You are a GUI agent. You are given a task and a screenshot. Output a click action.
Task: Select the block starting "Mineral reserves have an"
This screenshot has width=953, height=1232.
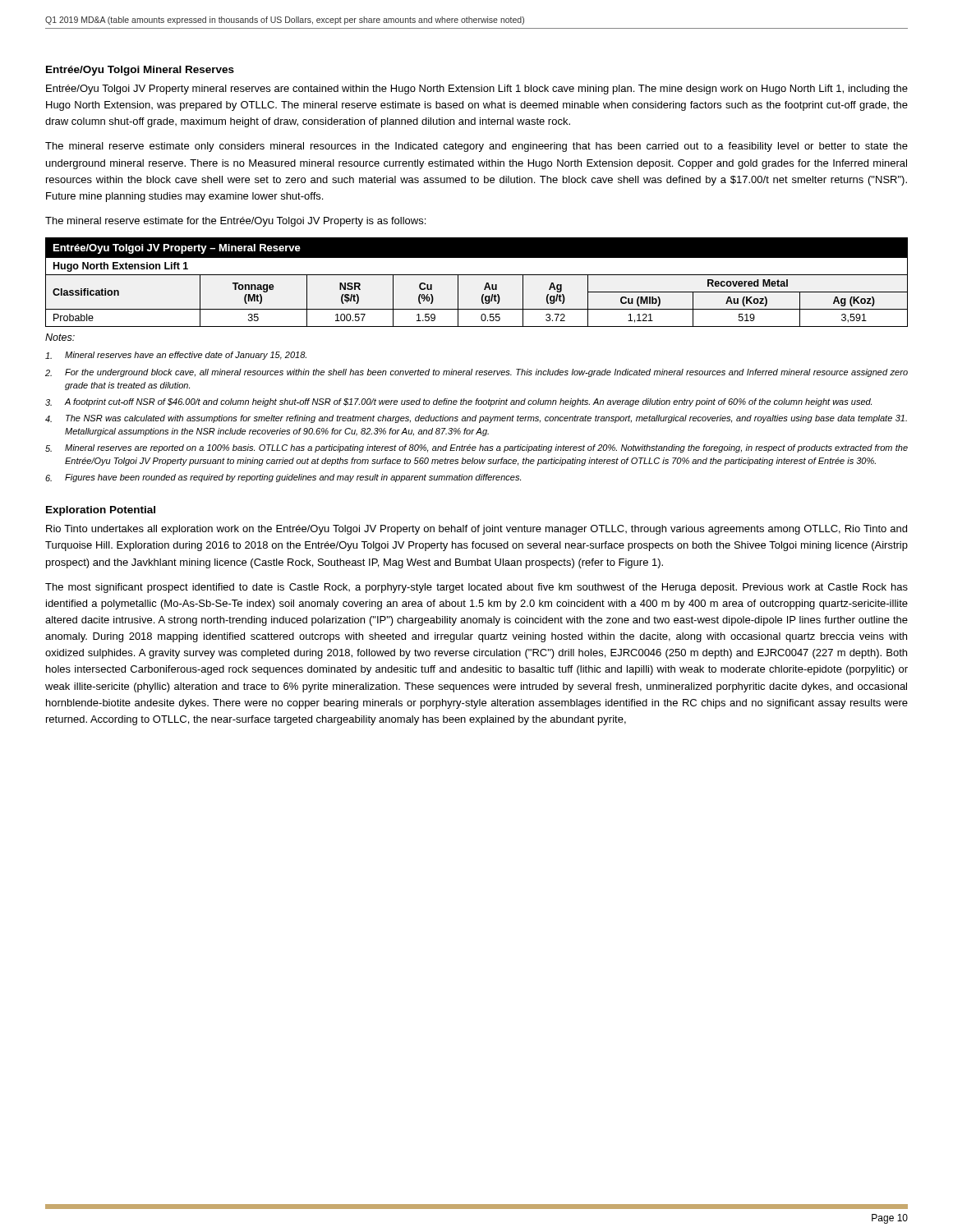pyautogui.click(x=176, y=356)
